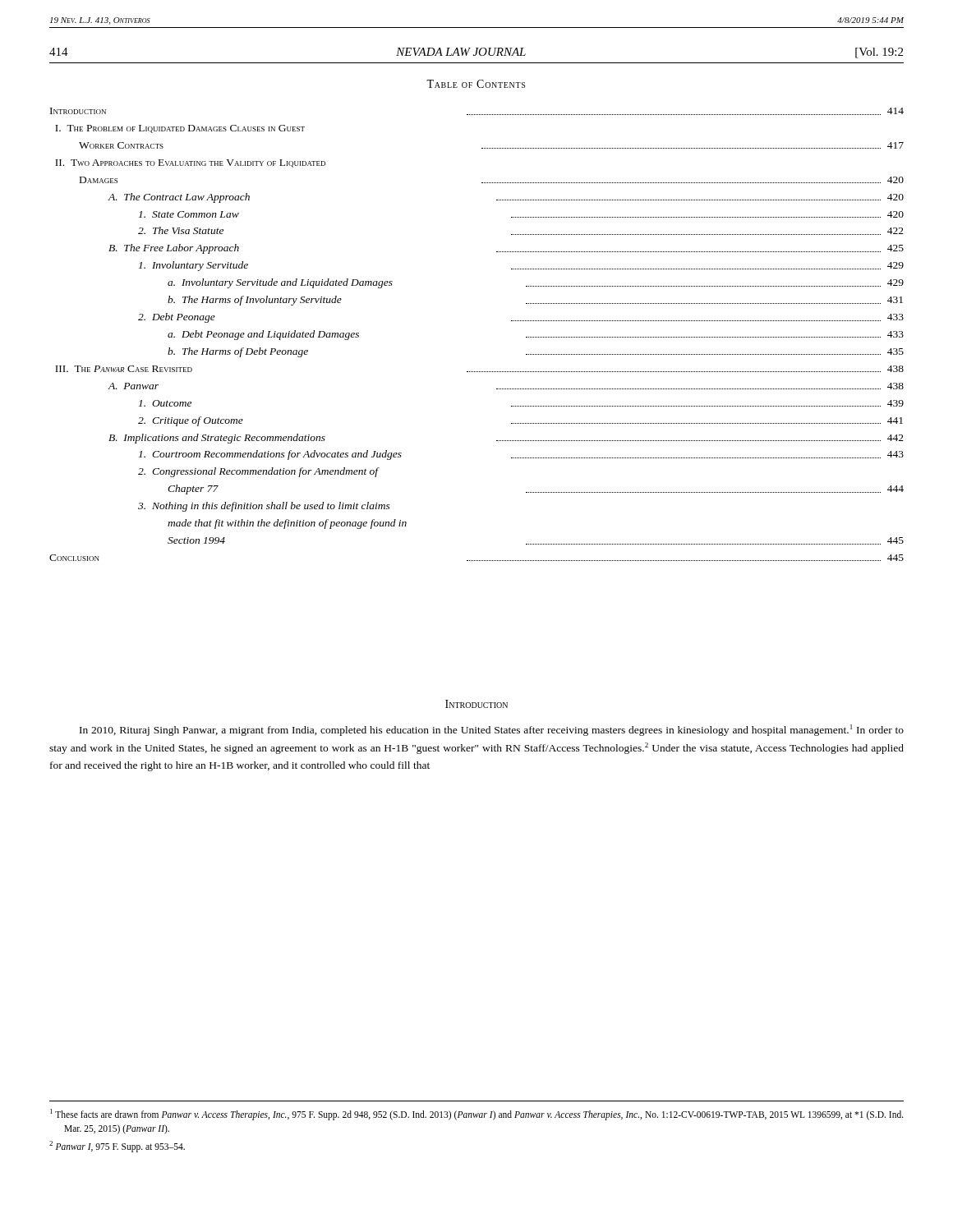Find the passage starting "1 These facts are drawn"
953x1232 pixels.
click(x=476, y=1121)
